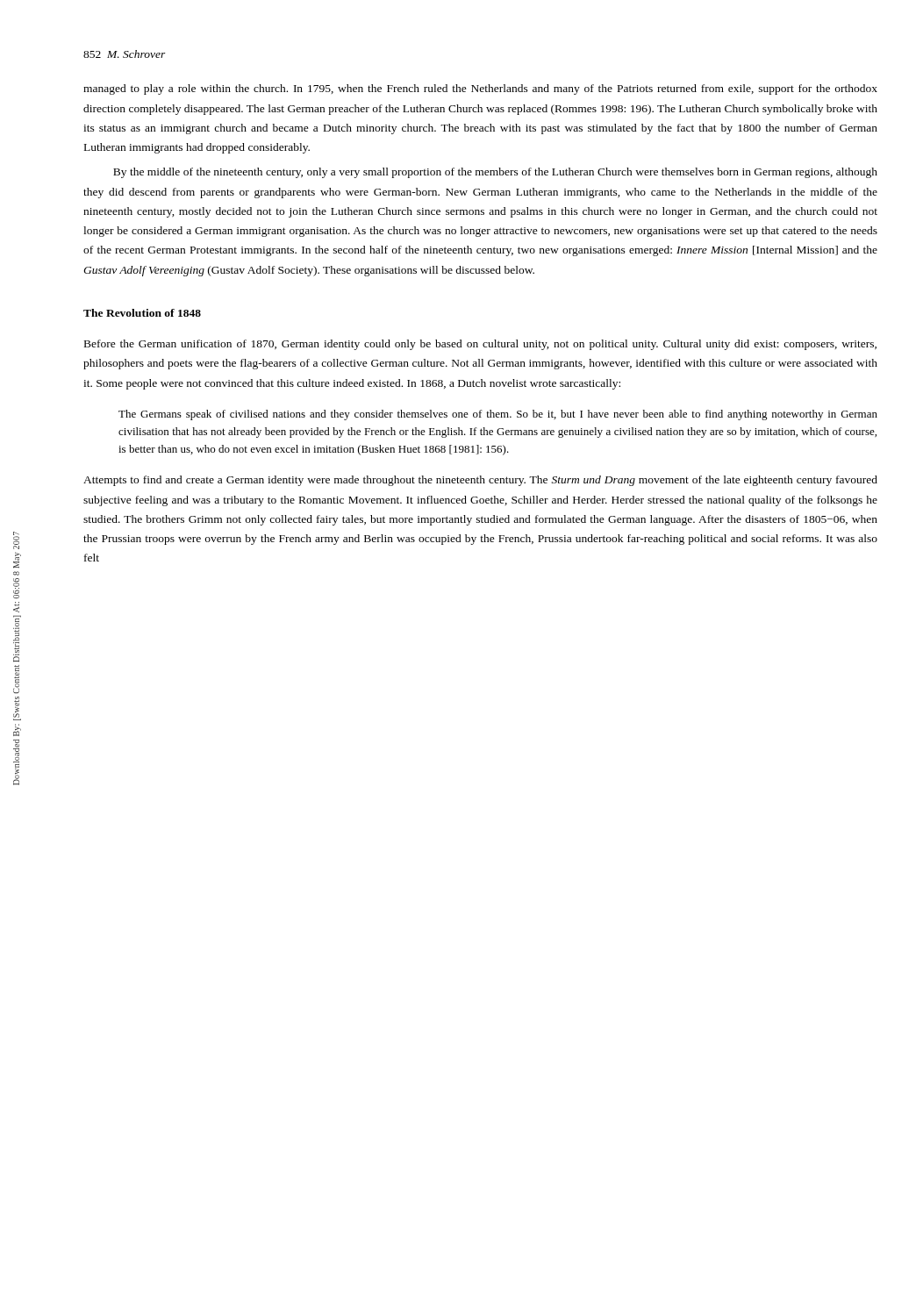
Task: Click on the passage starting "Attempts to find and create a German identity"
Action: (x=480, y=519)
